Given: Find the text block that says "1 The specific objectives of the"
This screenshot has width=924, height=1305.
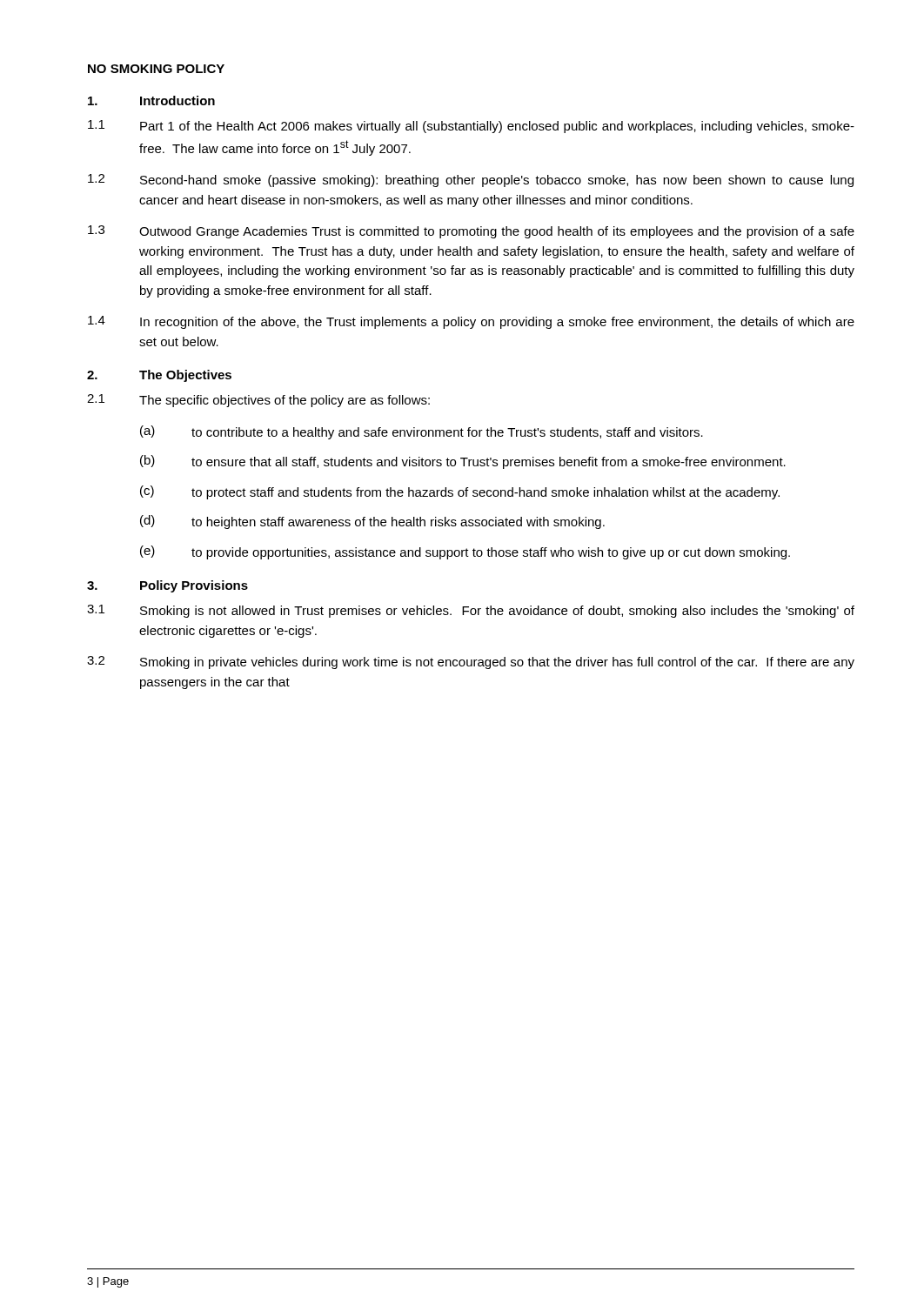Looking at the screenshot, I should (258, 401).
